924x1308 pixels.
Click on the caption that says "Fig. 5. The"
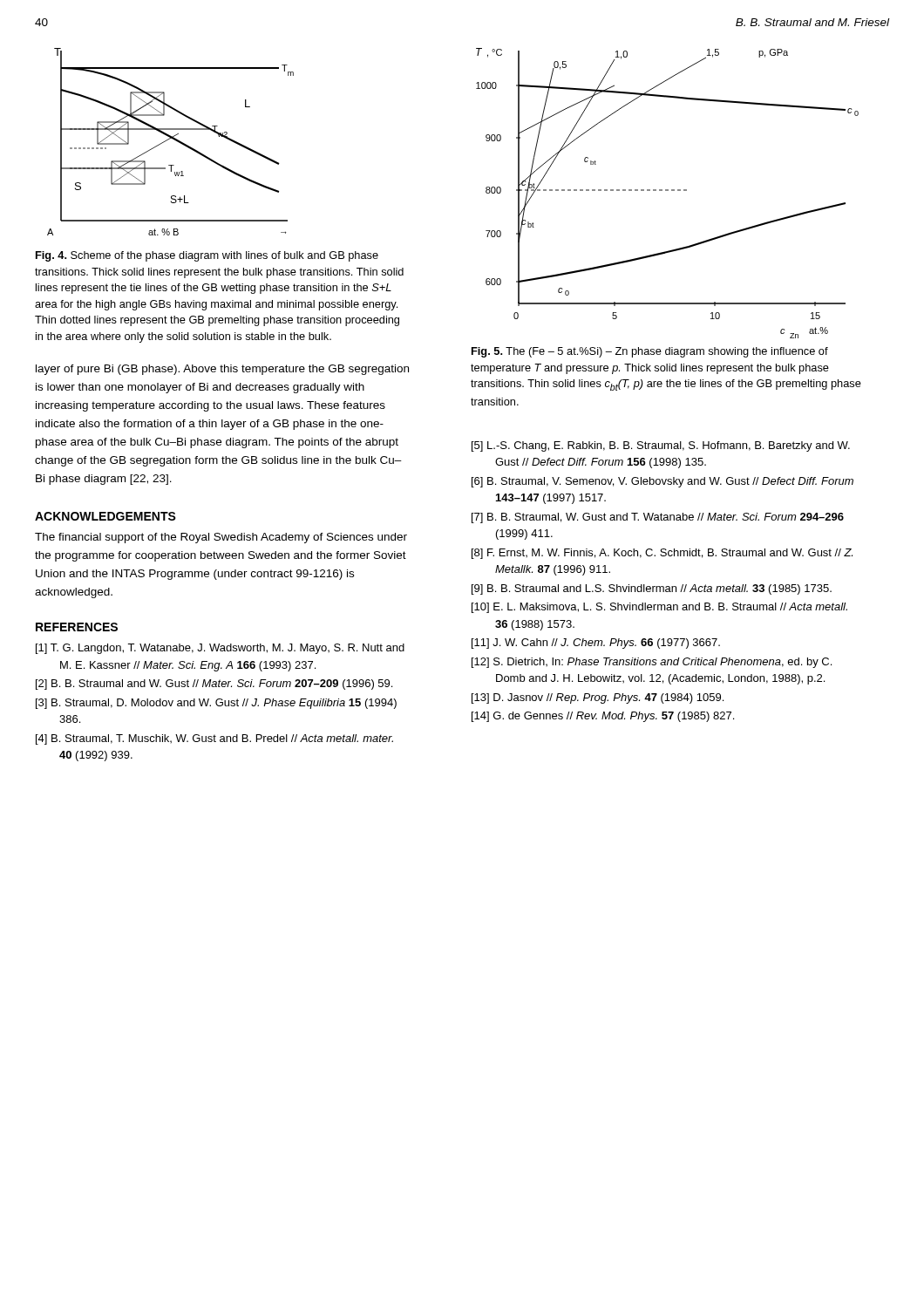click(x=666, y=376)
